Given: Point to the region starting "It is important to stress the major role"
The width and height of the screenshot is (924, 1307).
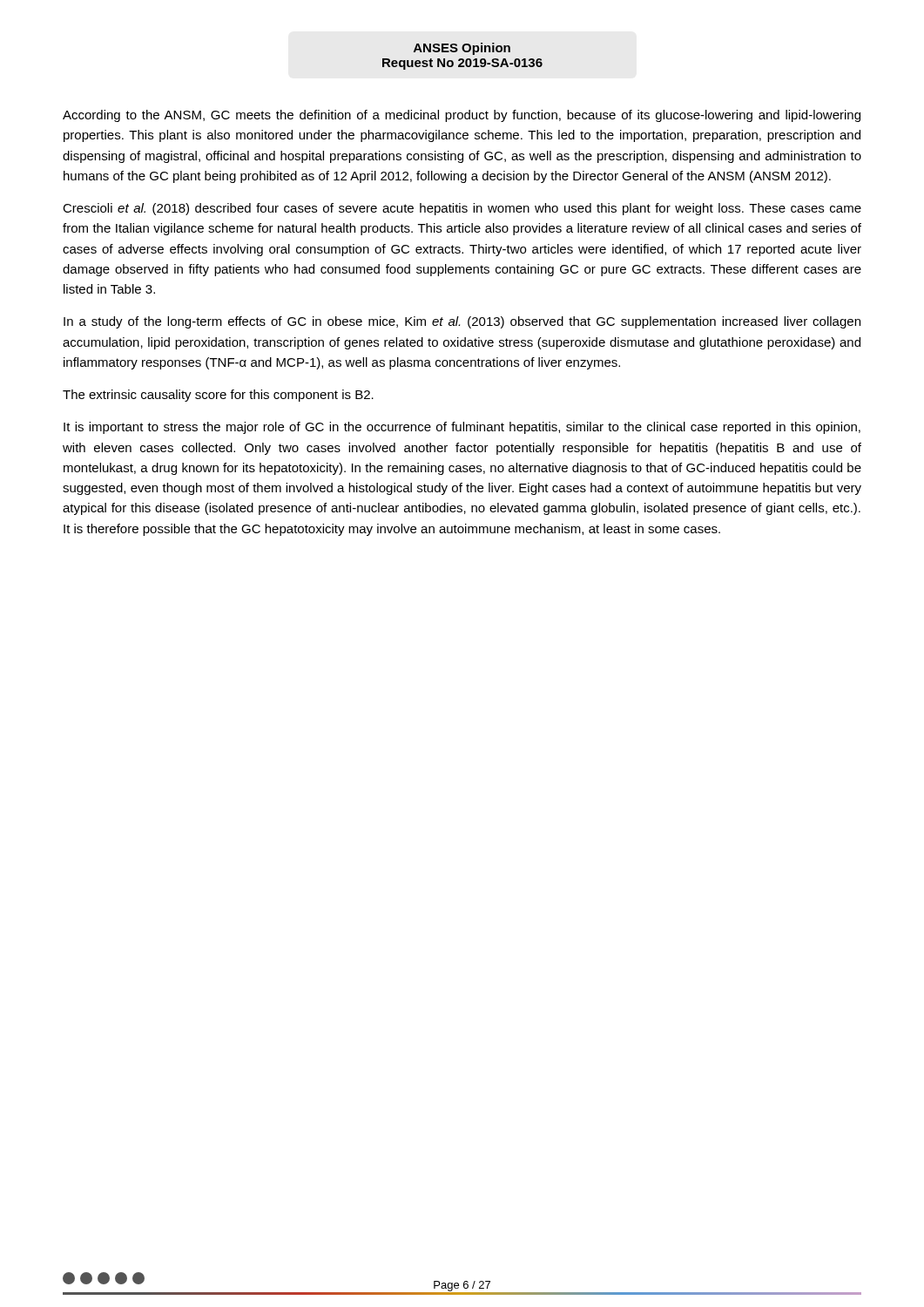Looking at the screenshot, I should [x=462, y=477].
